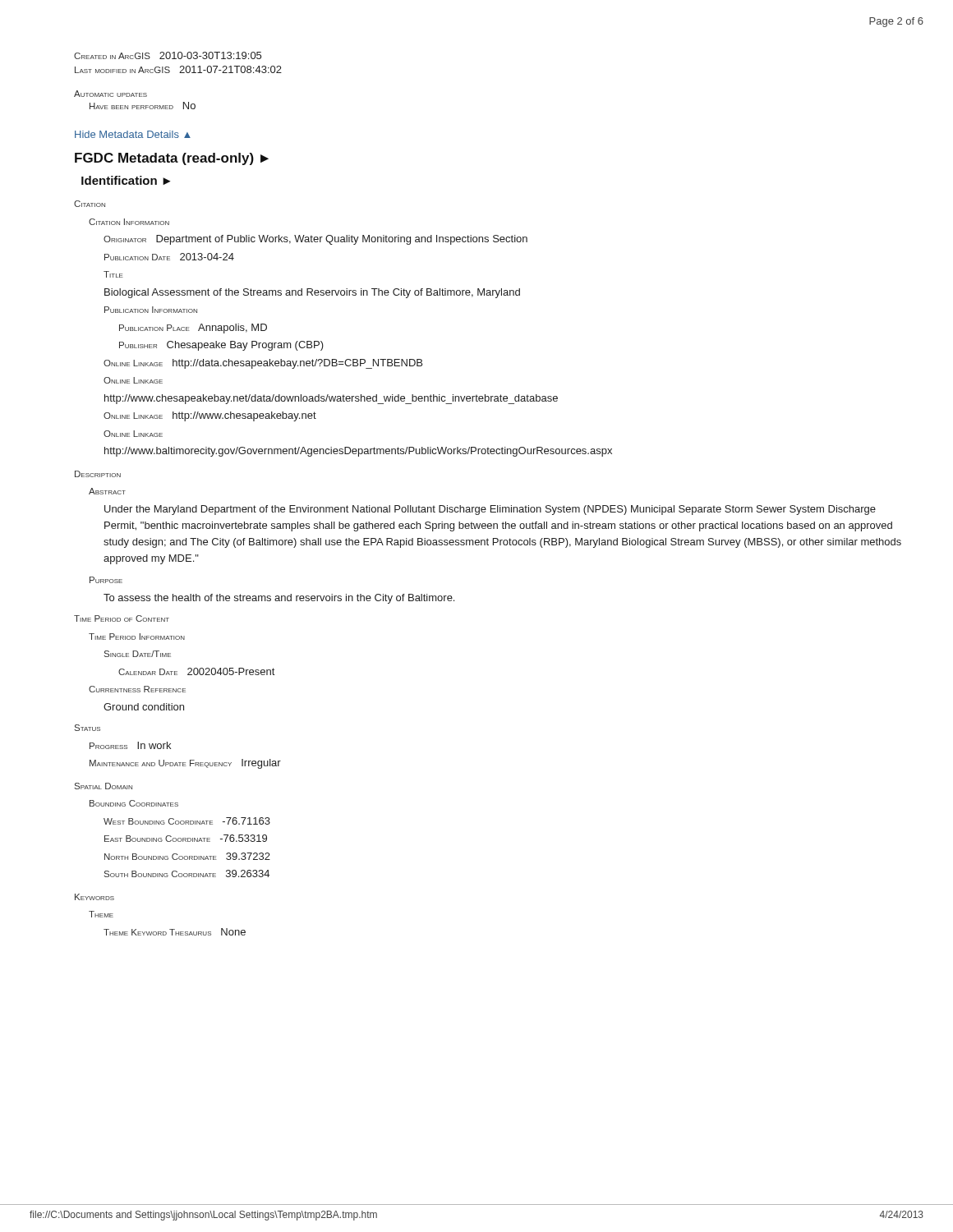Click on the section header that says "Identification ►"
The width and height of the screenshot is (953, 1232).
(x=124, y=180)
